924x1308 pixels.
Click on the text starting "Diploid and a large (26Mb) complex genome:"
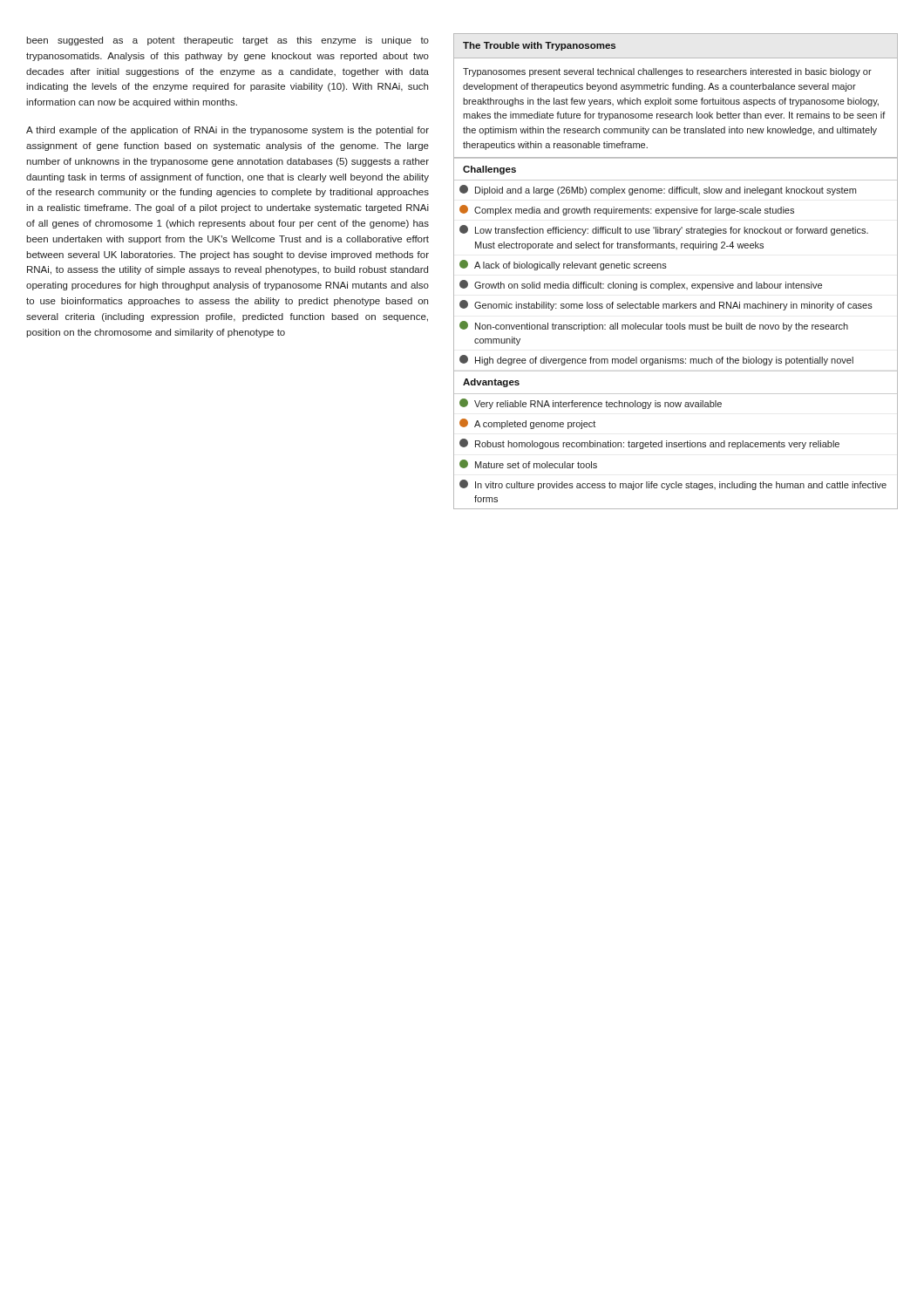tap(658, 190)
